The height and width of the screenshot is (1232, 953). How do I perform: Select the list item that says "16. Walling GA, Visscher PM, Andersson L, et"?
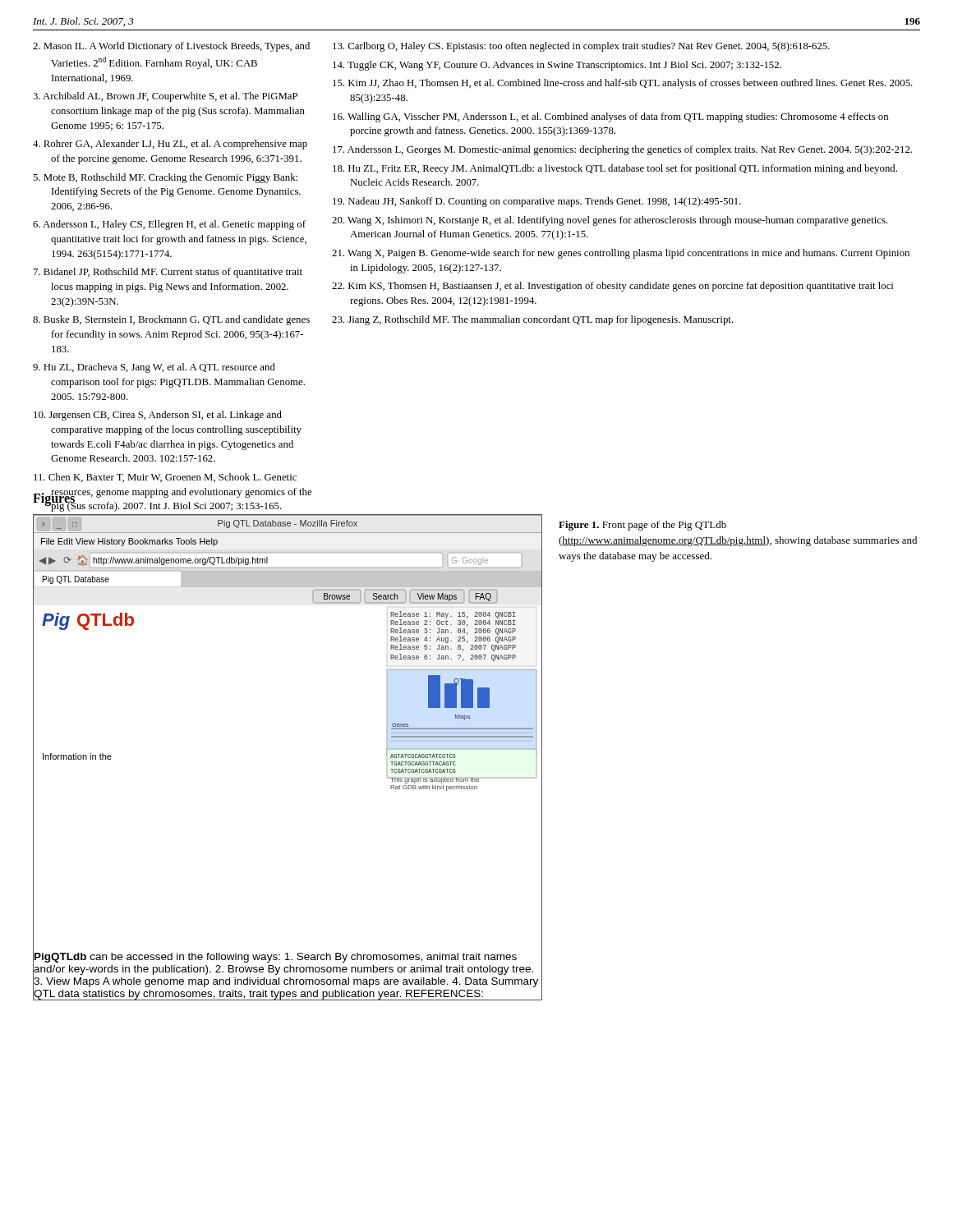tap(610, 124)
